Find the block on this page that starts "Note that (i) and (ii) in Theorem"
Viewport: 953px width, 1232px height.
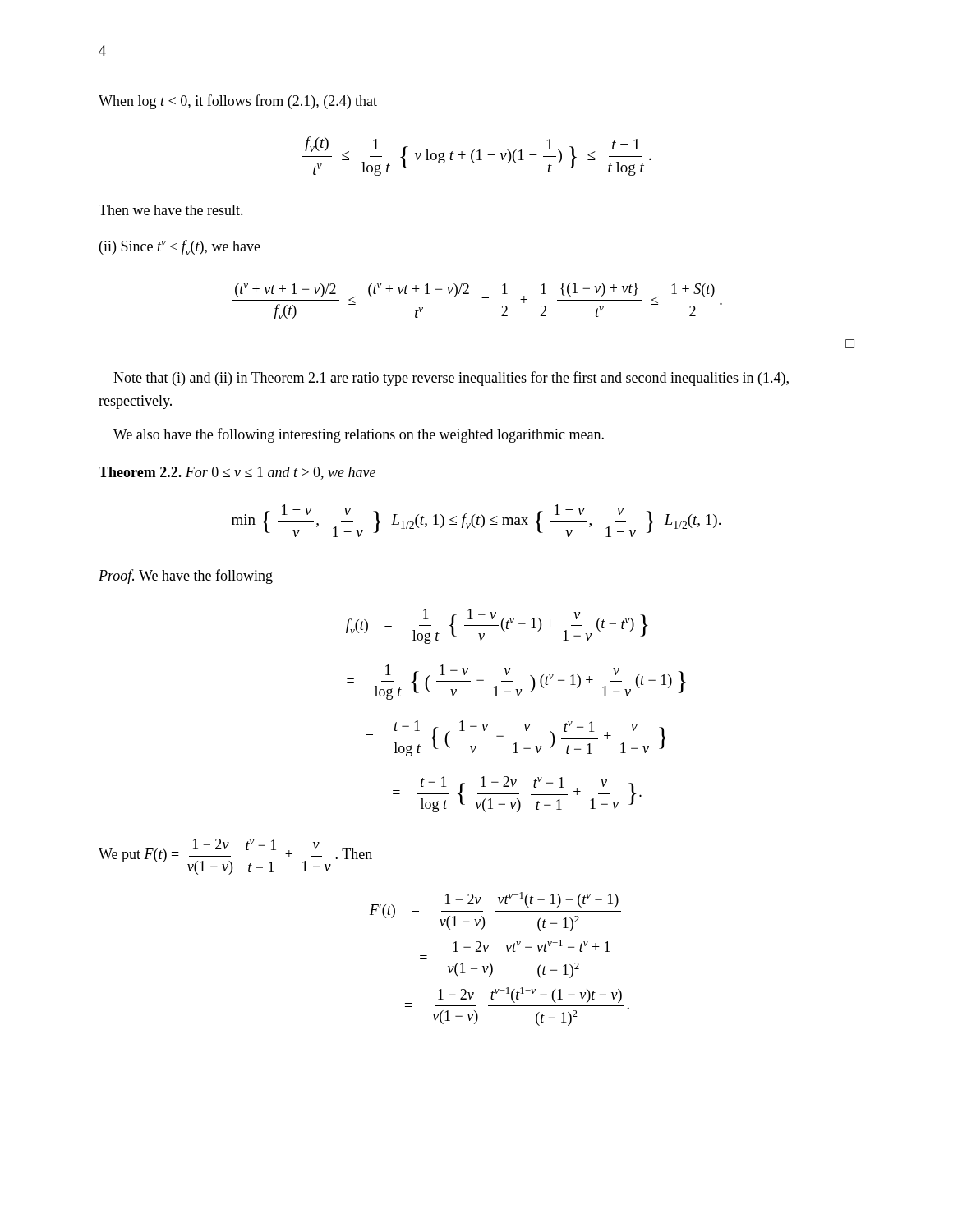click(x=444, y=389)
